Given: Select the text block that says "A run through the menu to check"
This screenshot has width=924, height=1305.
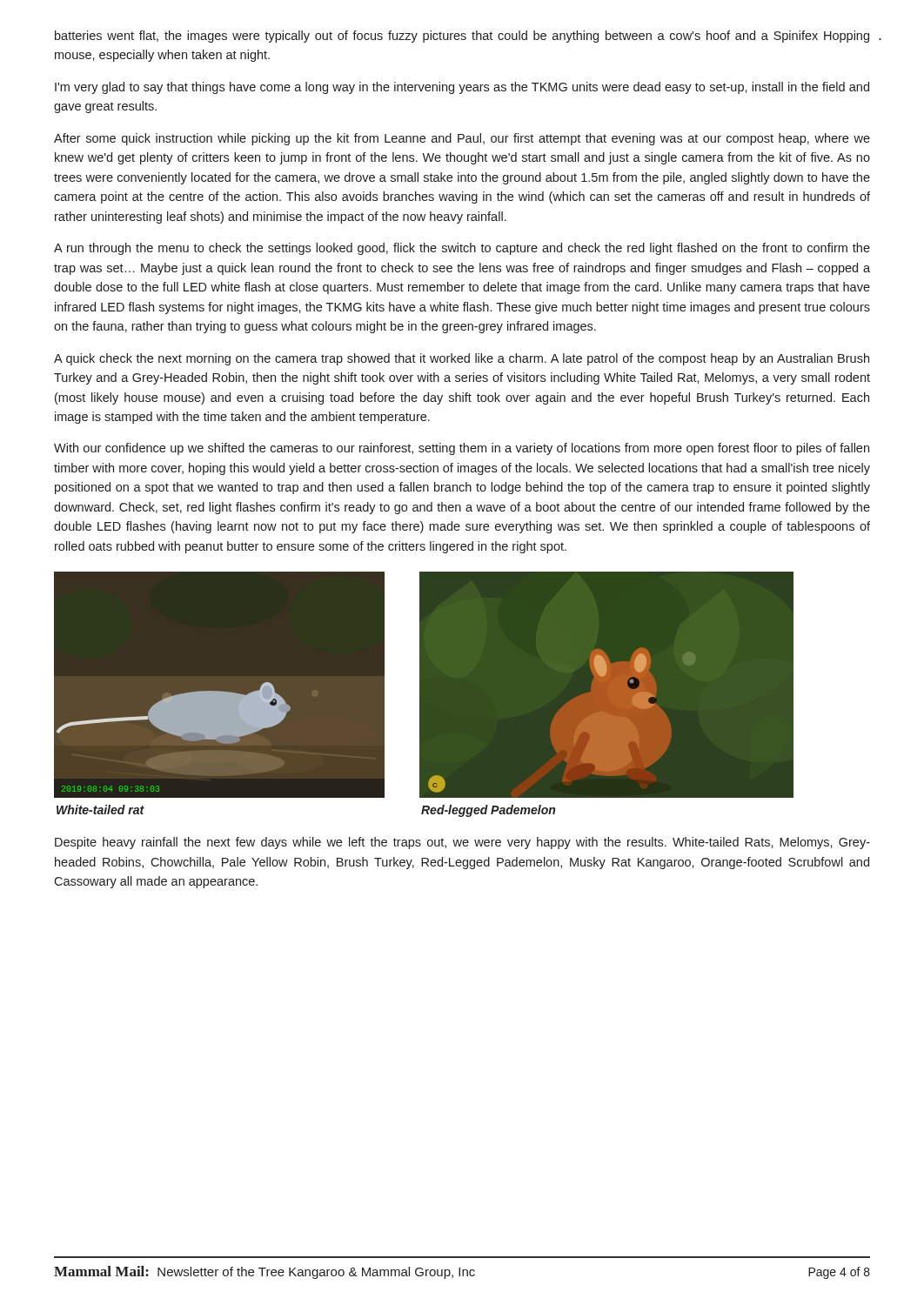Looking at the screenshot, I should (x=462, y=287).
